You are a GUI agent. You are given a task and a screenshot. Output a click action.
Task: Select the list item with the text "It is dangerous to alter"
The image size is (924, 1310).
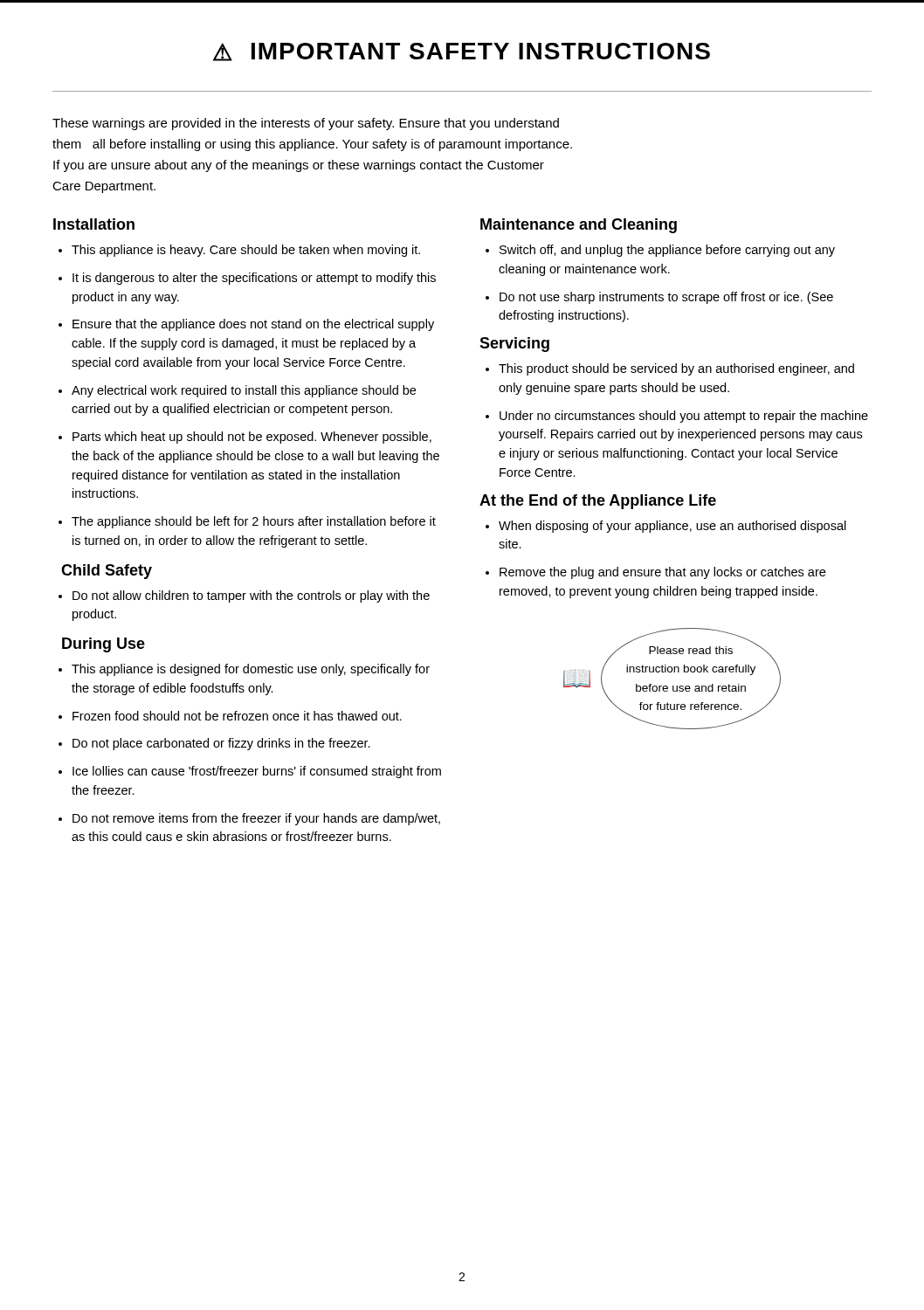[248, 288]
